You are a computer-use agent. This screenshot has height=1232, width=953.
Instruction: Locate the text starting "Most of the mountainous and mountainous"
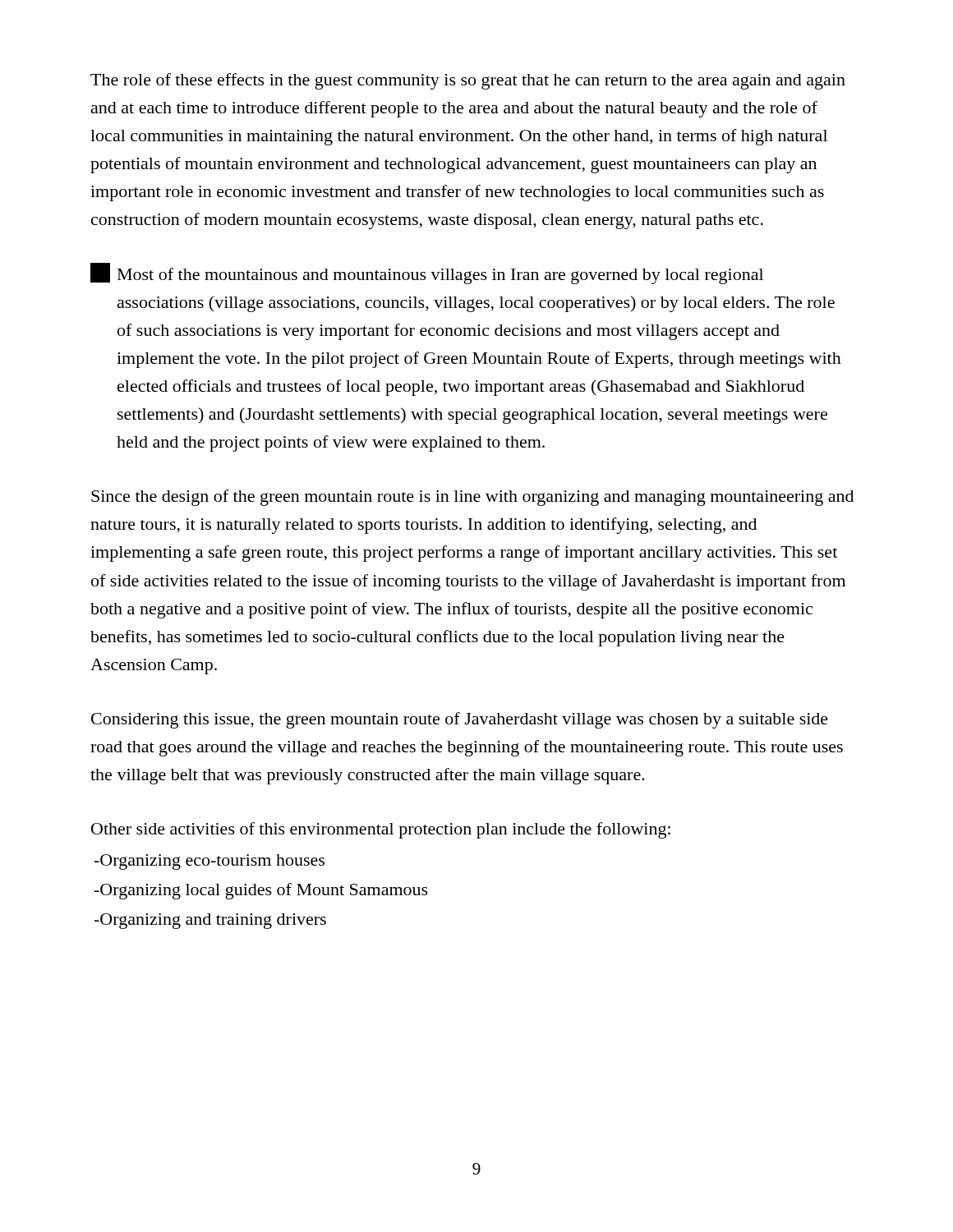coord(472,358)
